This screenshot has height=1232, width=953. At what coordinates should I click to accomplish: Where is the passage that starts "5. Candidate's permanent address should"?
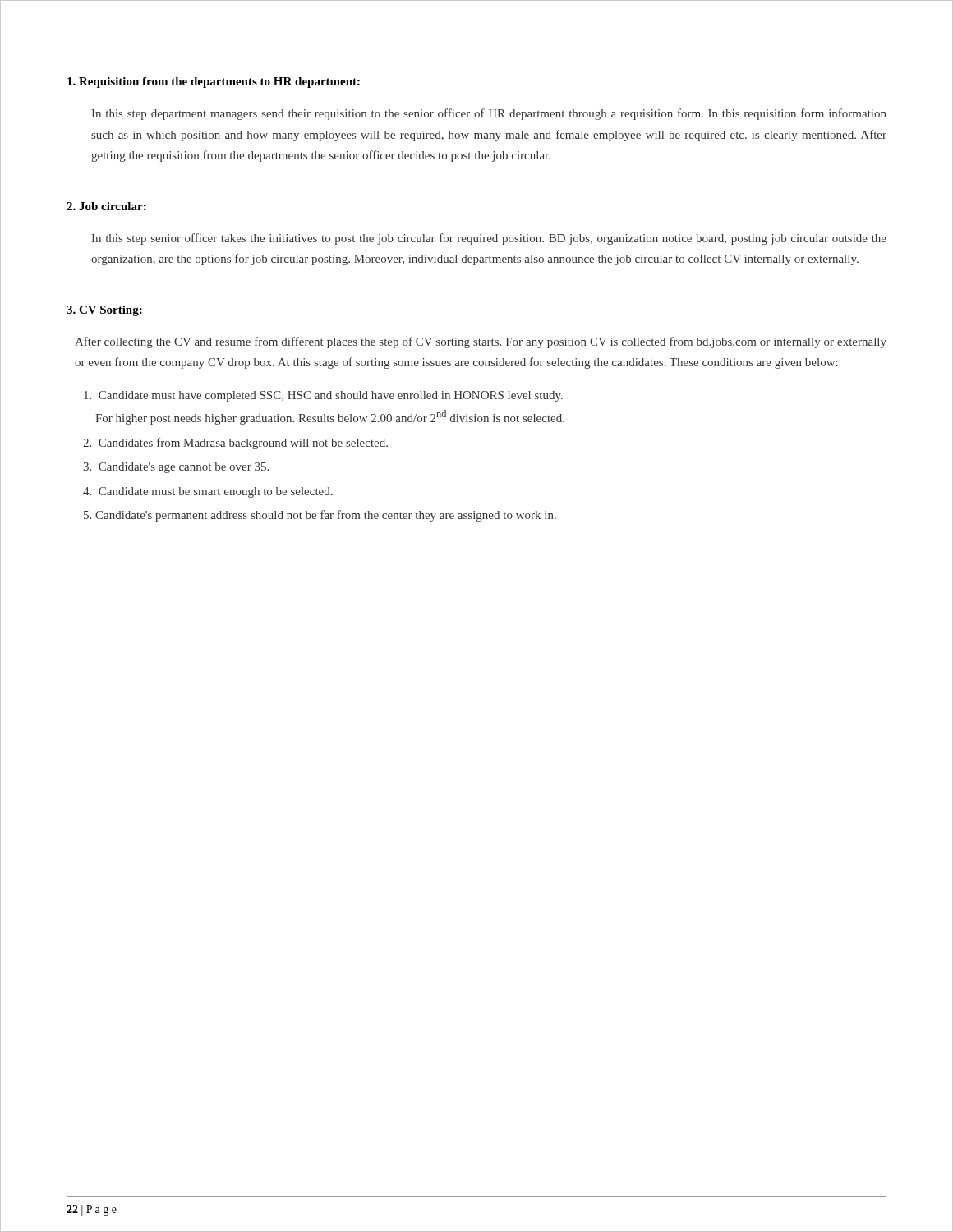[320, 515]
